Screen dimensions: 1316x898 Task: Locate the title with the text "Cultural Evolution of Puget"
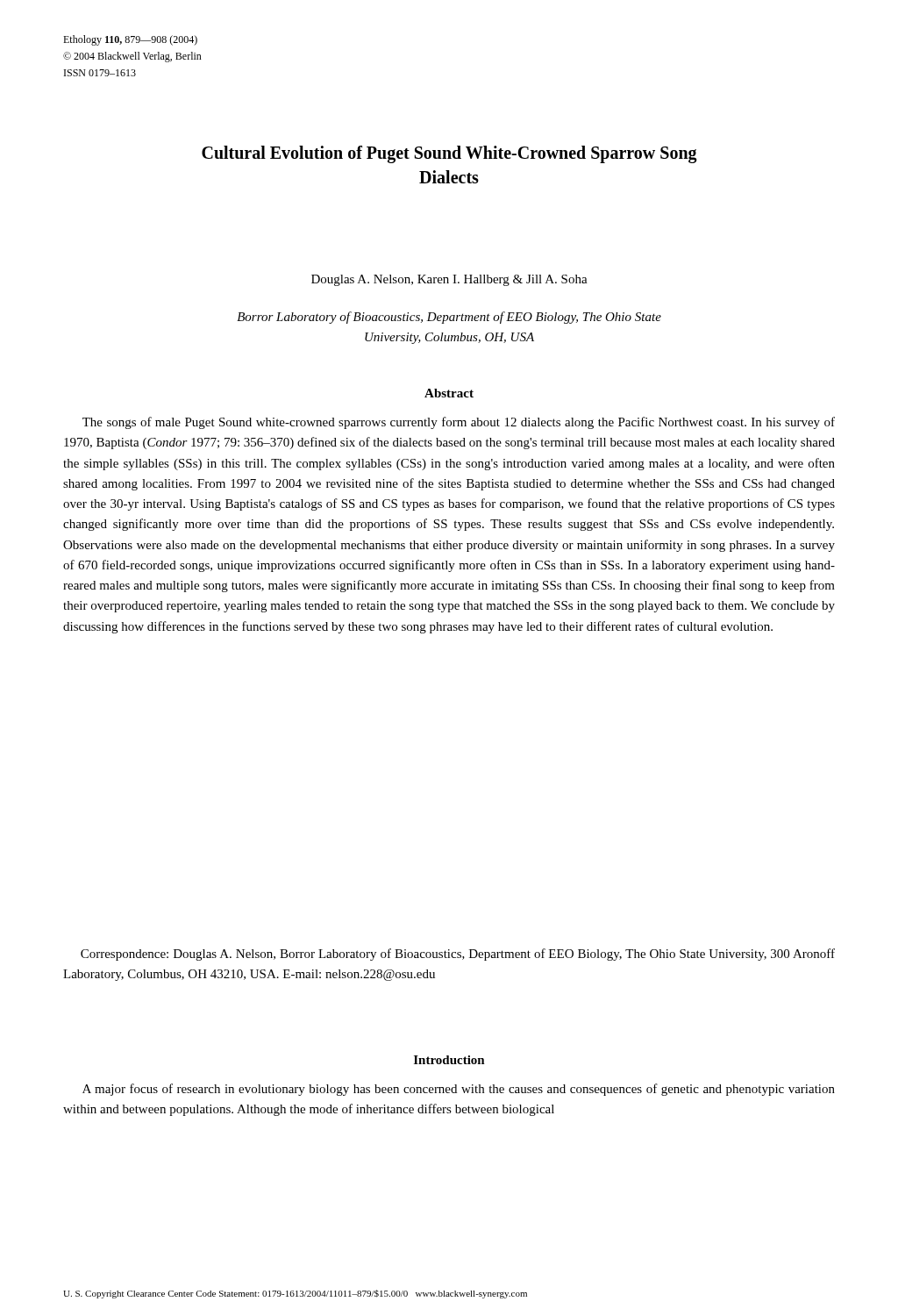pos(449,165)
